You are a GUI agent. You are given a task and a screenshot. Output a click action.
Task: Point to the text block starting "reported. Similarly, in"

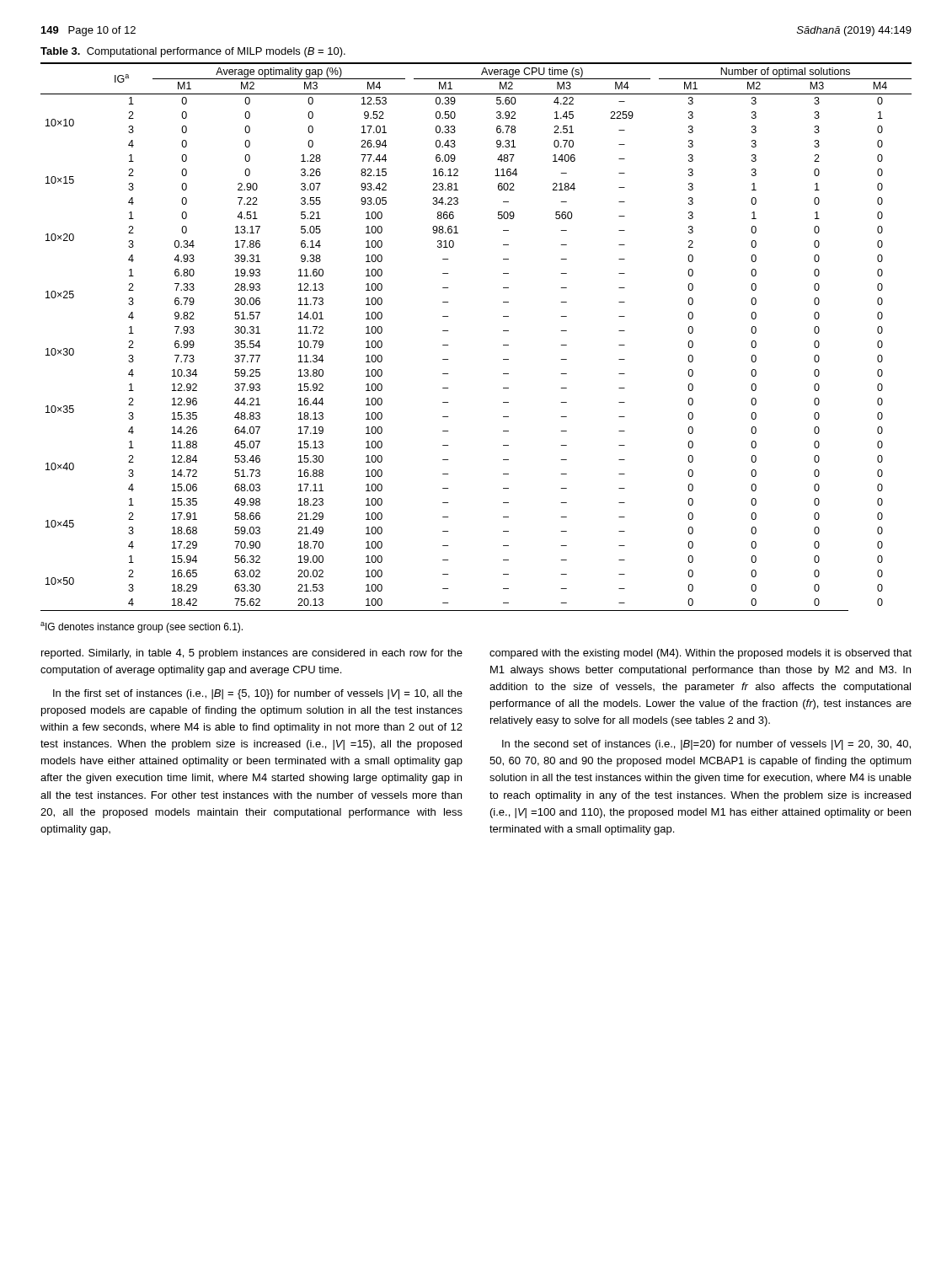click(x=251, y=661)
